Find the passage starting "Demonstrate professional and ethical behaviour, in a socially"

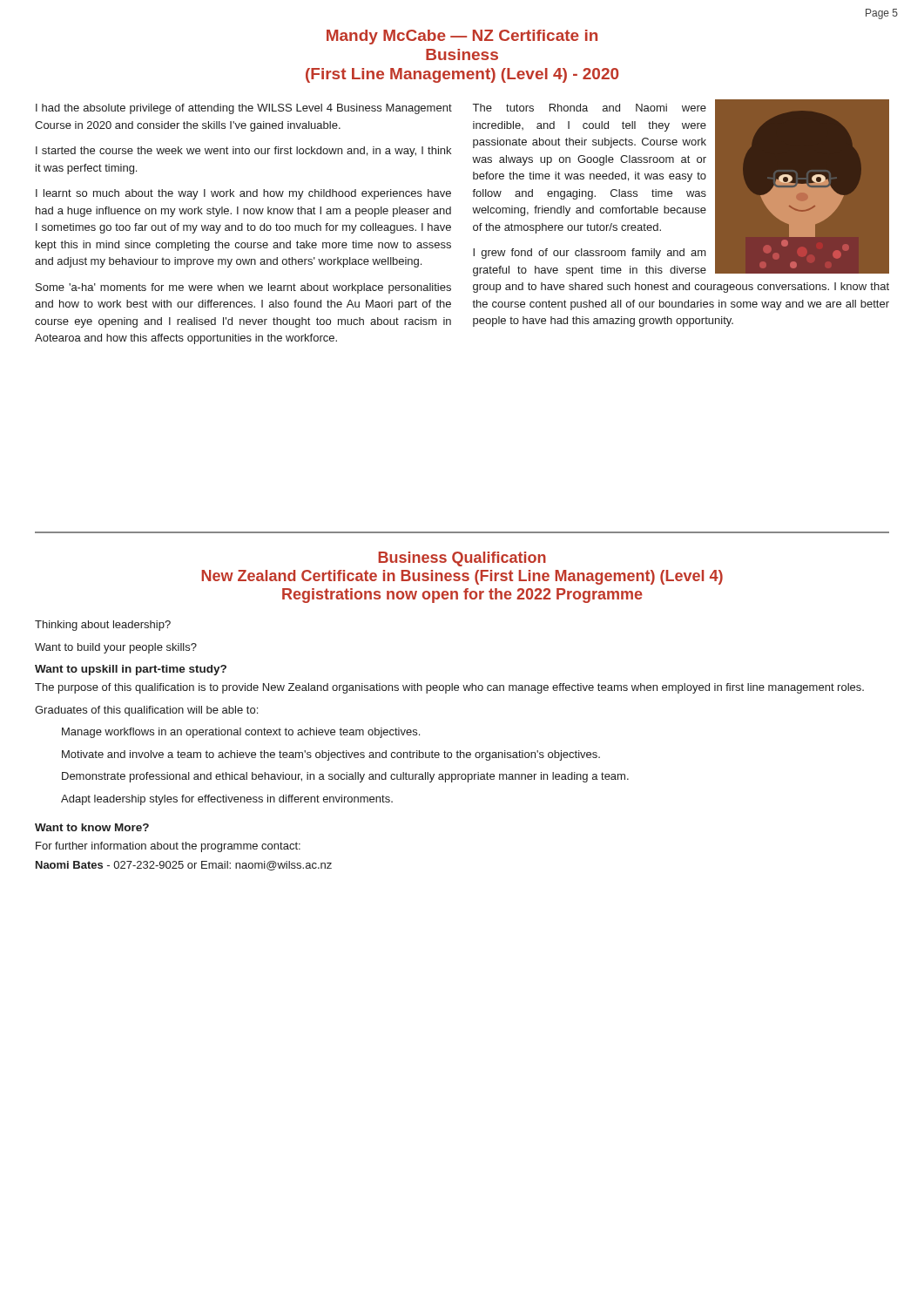coord(475,776)
